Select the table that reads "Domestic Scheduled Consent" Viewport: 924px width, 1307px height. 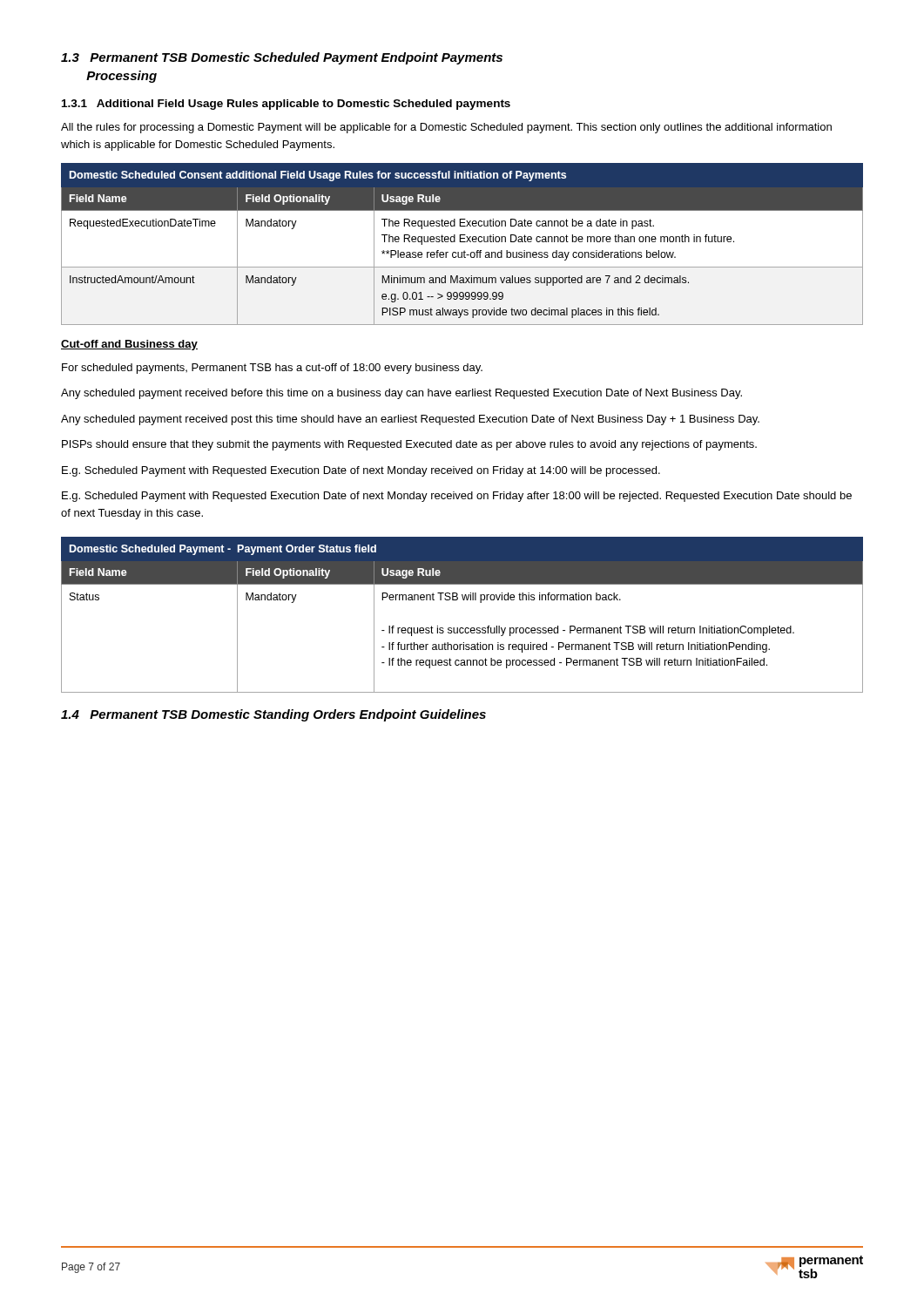tap(462, 244)
